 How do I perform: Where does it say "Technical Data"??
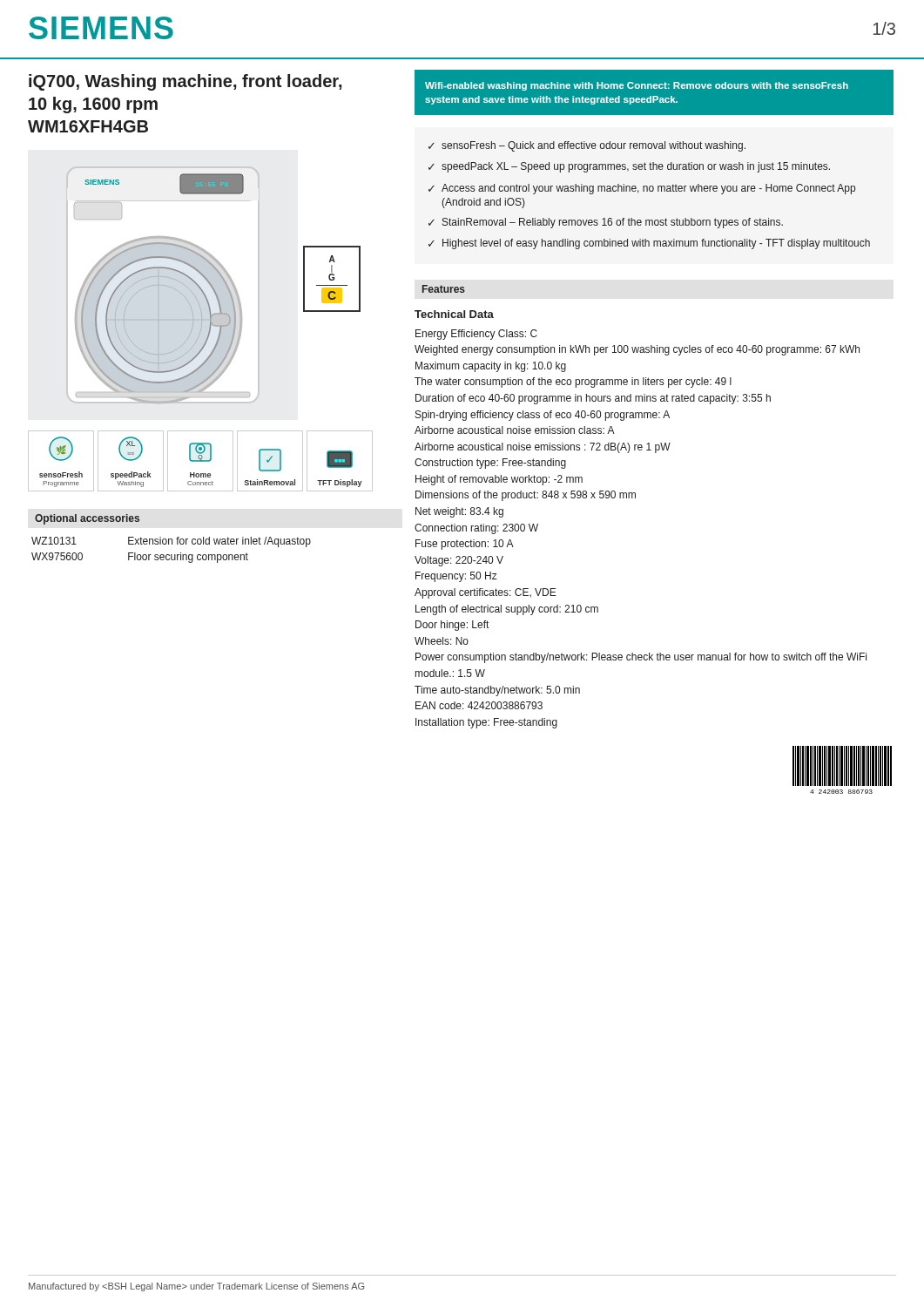[x=454, y=314]
